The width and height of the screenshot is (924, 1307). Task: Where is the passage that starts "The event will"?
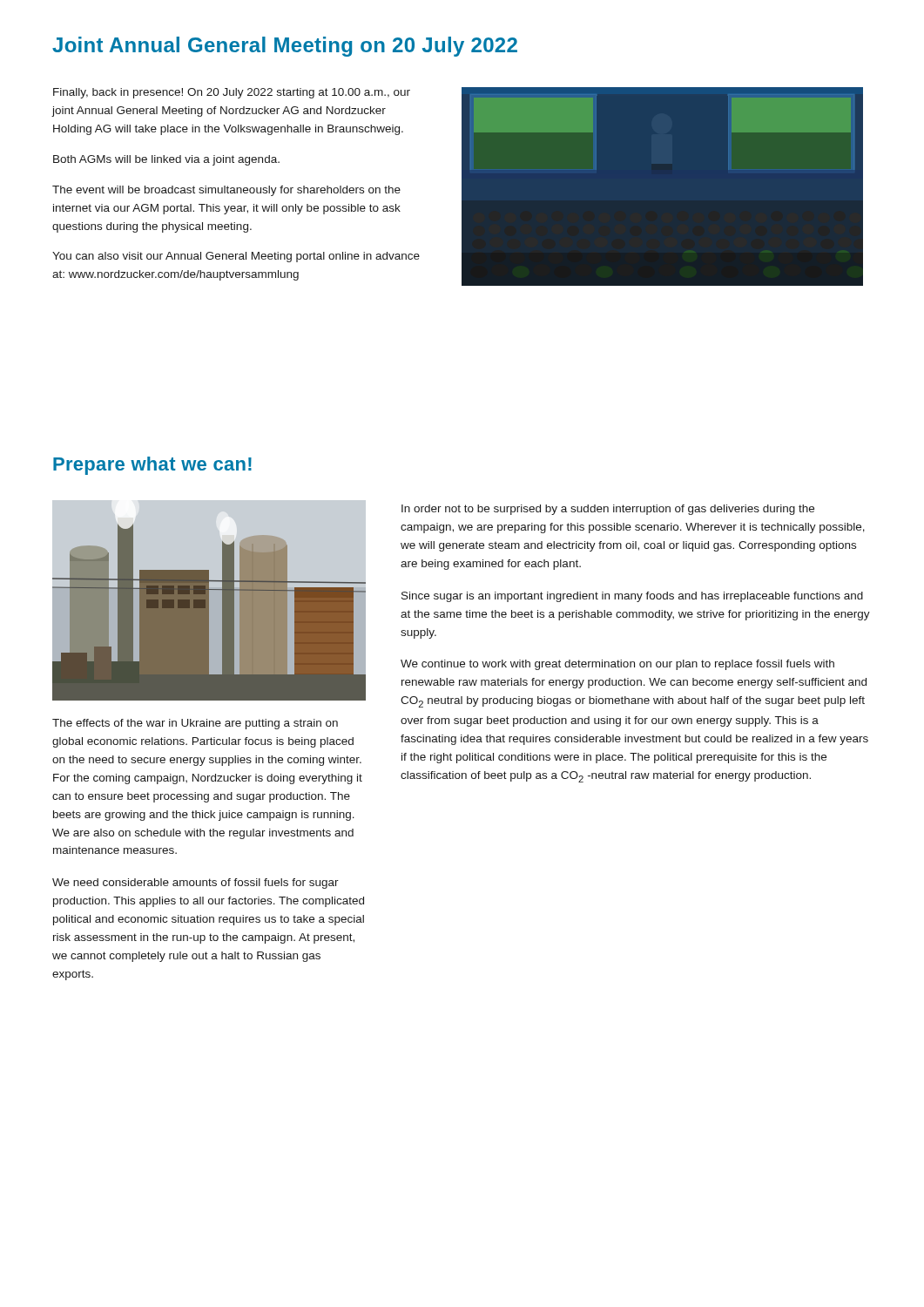click(240, 208)
